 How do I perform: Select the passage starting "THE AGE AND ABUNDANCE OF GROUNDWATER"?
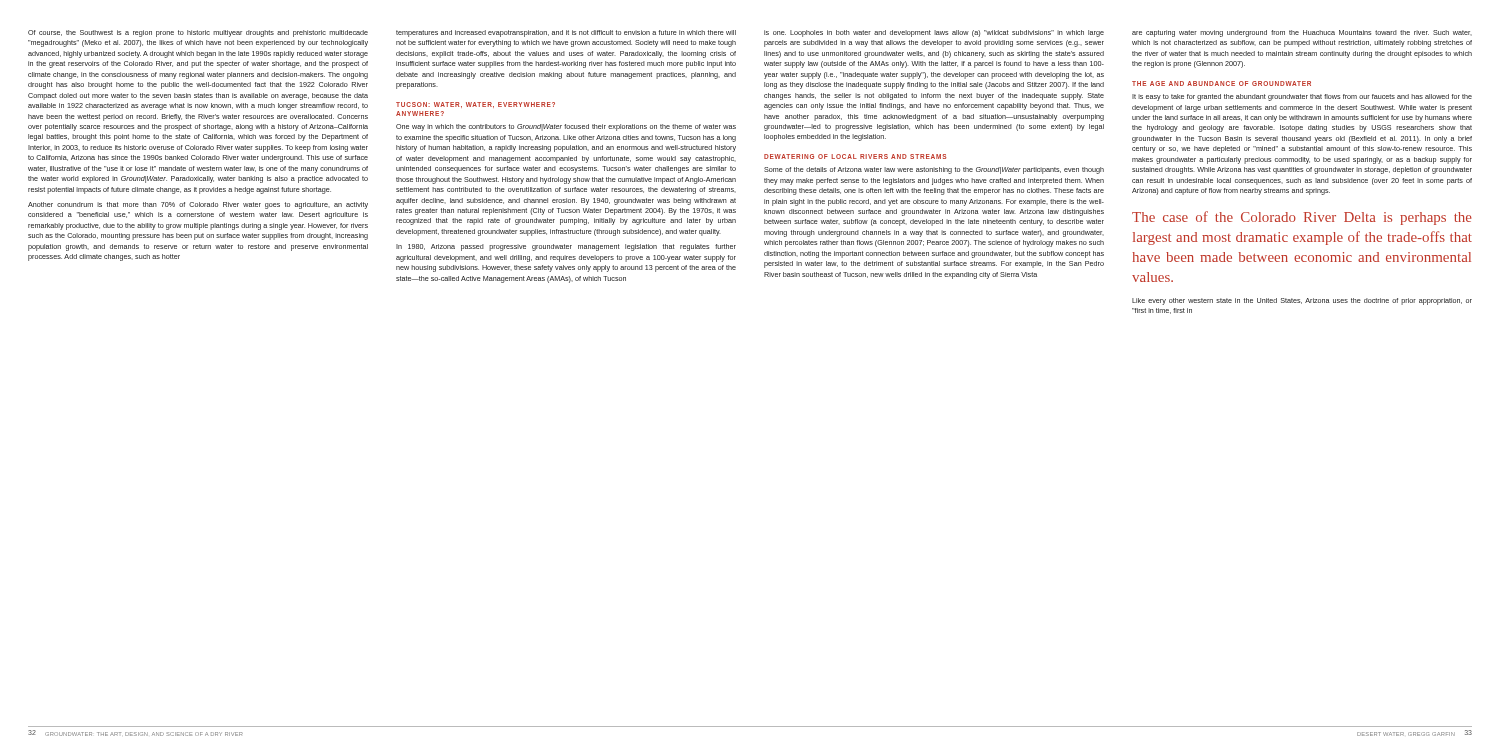[1222, 83]
